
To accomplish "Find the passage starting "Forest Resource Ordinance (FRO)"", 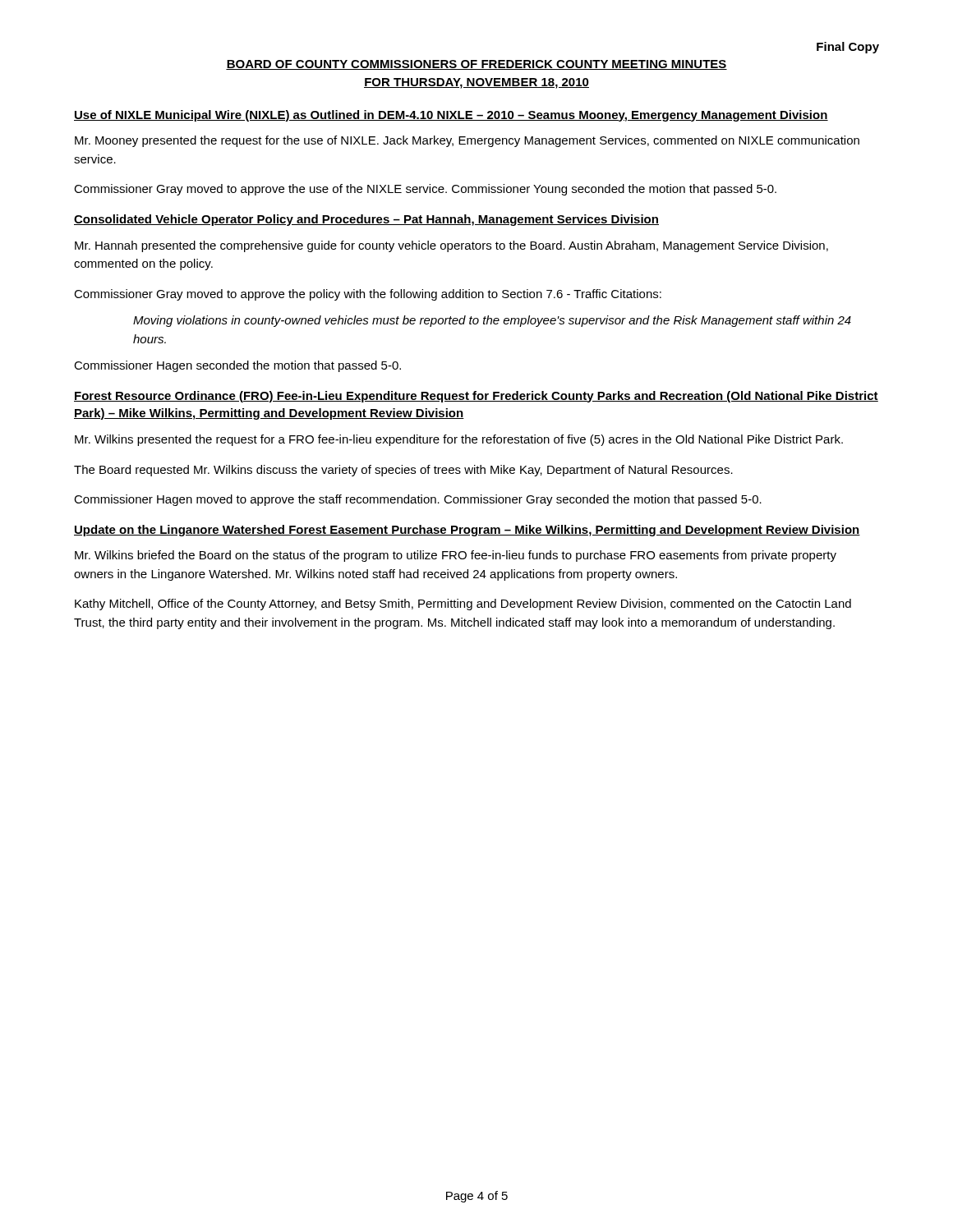I will point(476,404).
